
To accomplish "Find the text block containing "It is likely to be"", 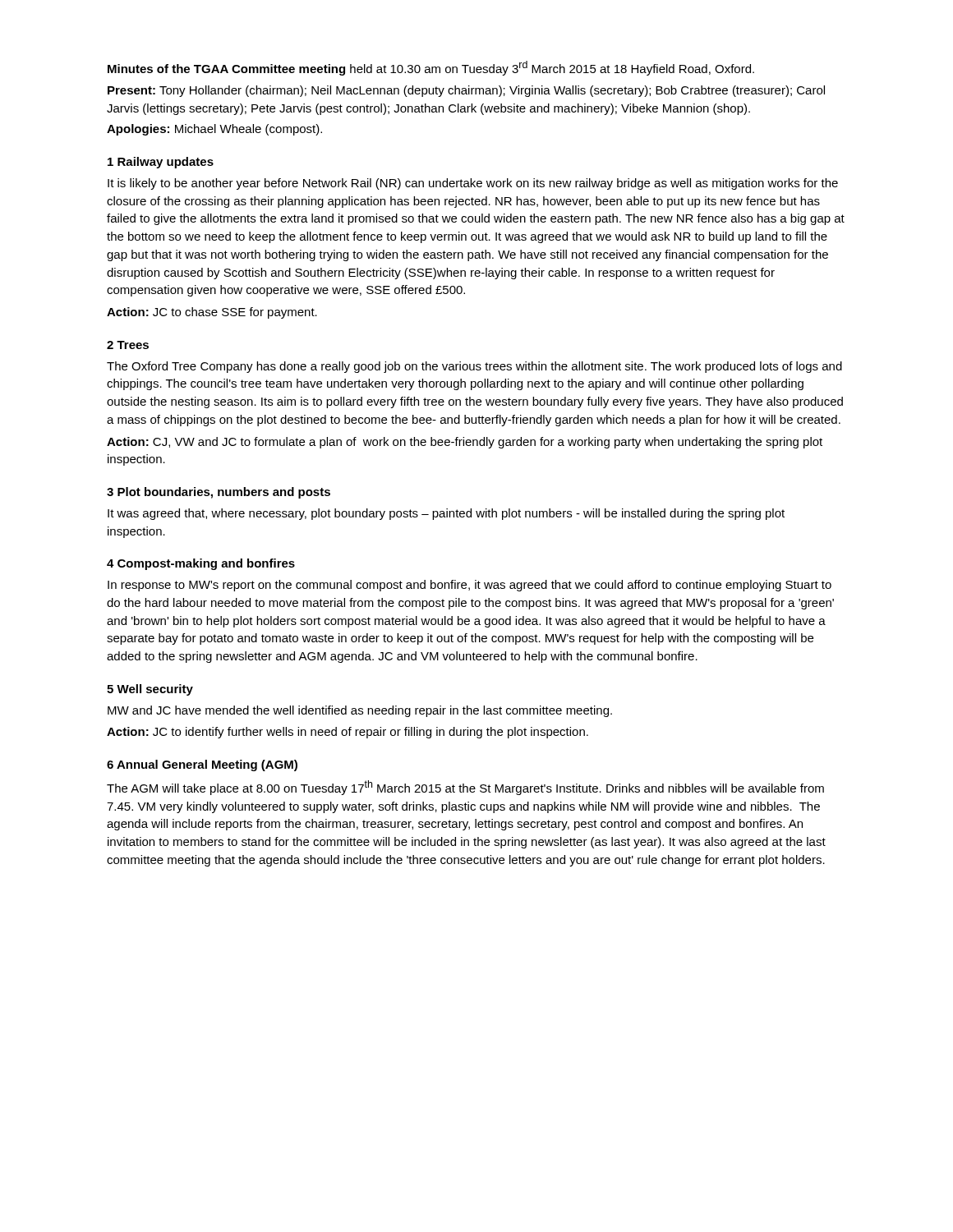I will click(476, 247).
